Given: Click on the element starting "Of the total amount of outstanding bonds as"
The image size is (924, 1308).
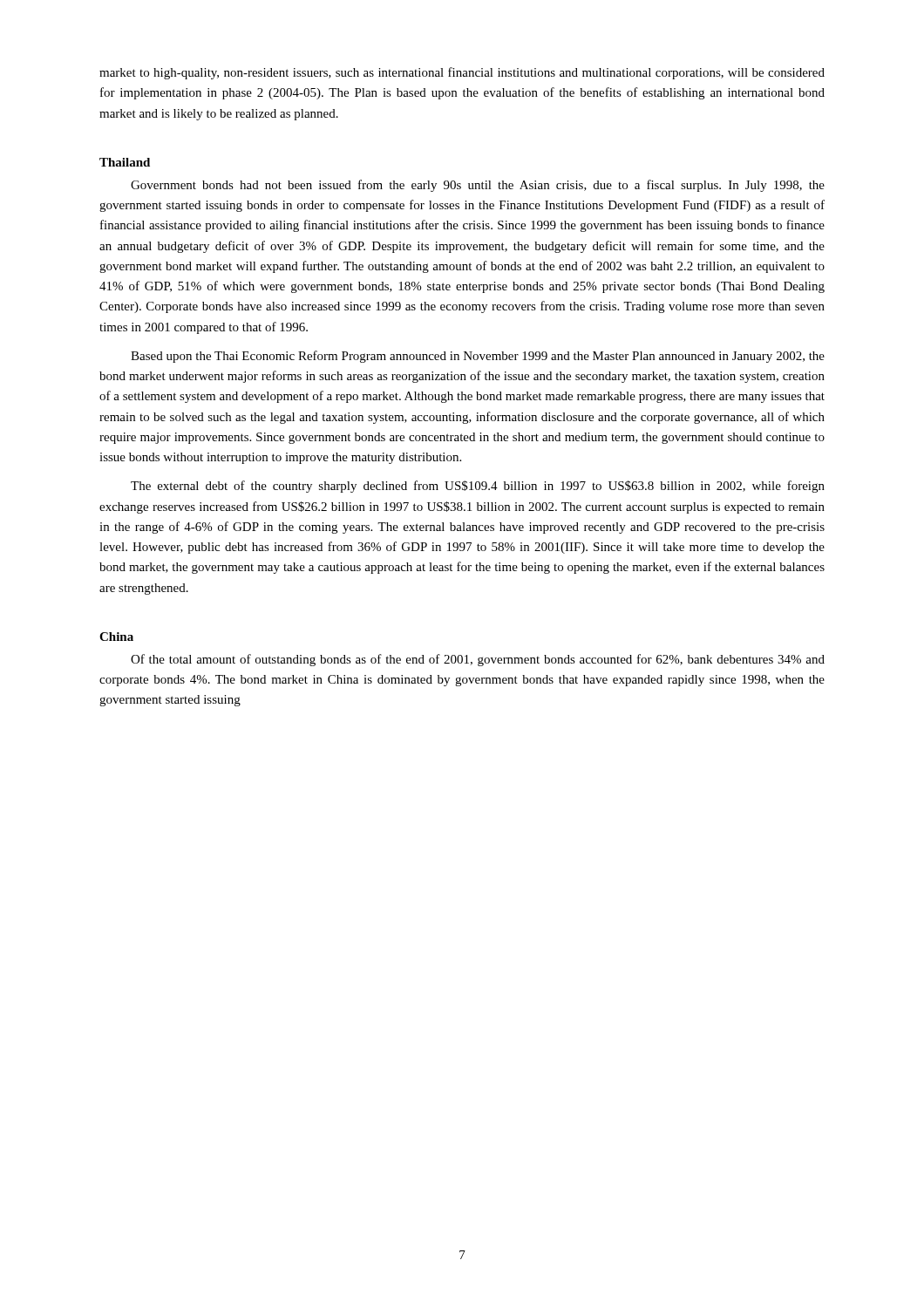Looking at the screenshot, I should click(462, 680).
